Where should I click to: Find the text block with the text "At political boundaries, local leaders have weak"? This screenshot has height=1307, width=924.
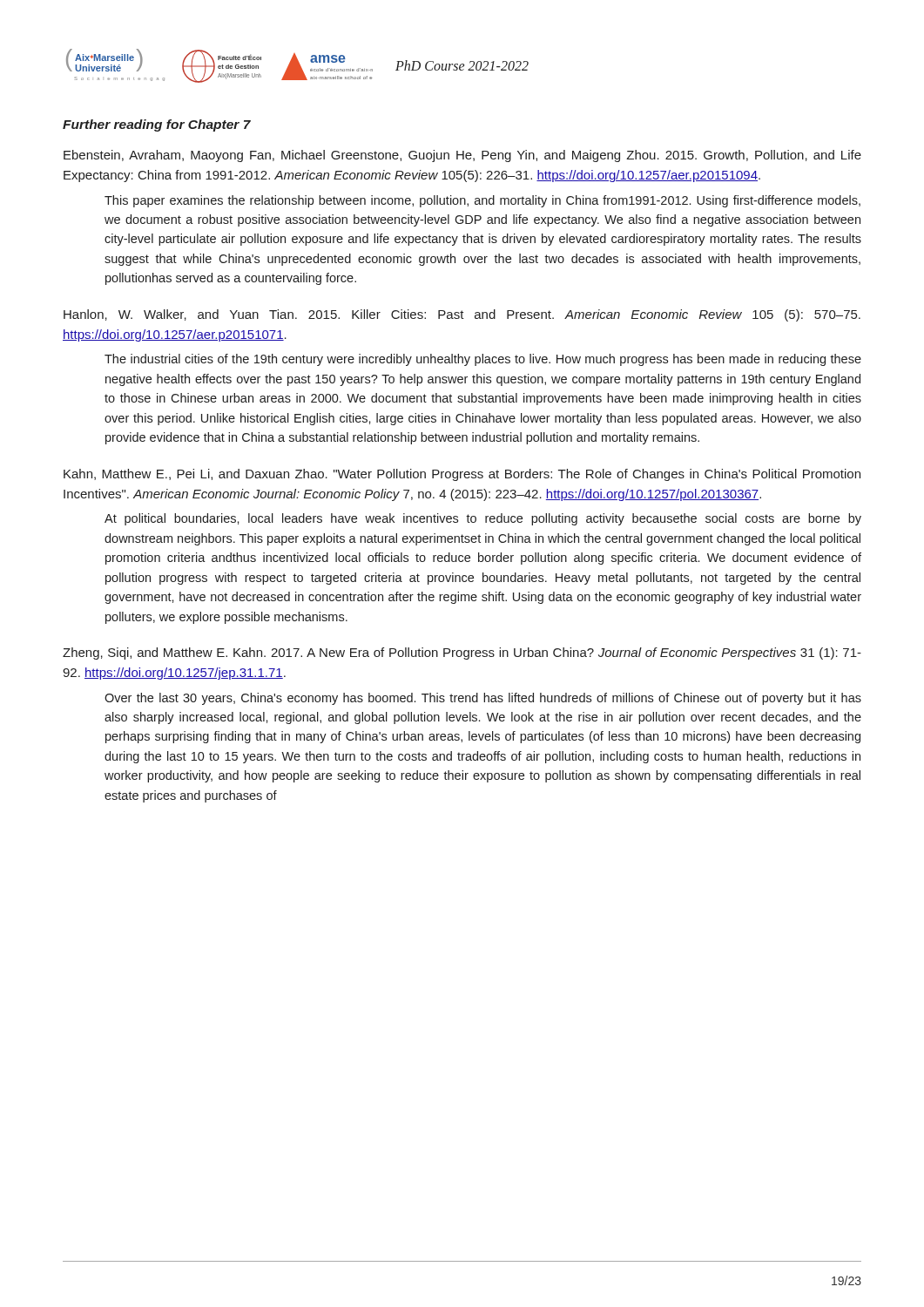[483, 568]
